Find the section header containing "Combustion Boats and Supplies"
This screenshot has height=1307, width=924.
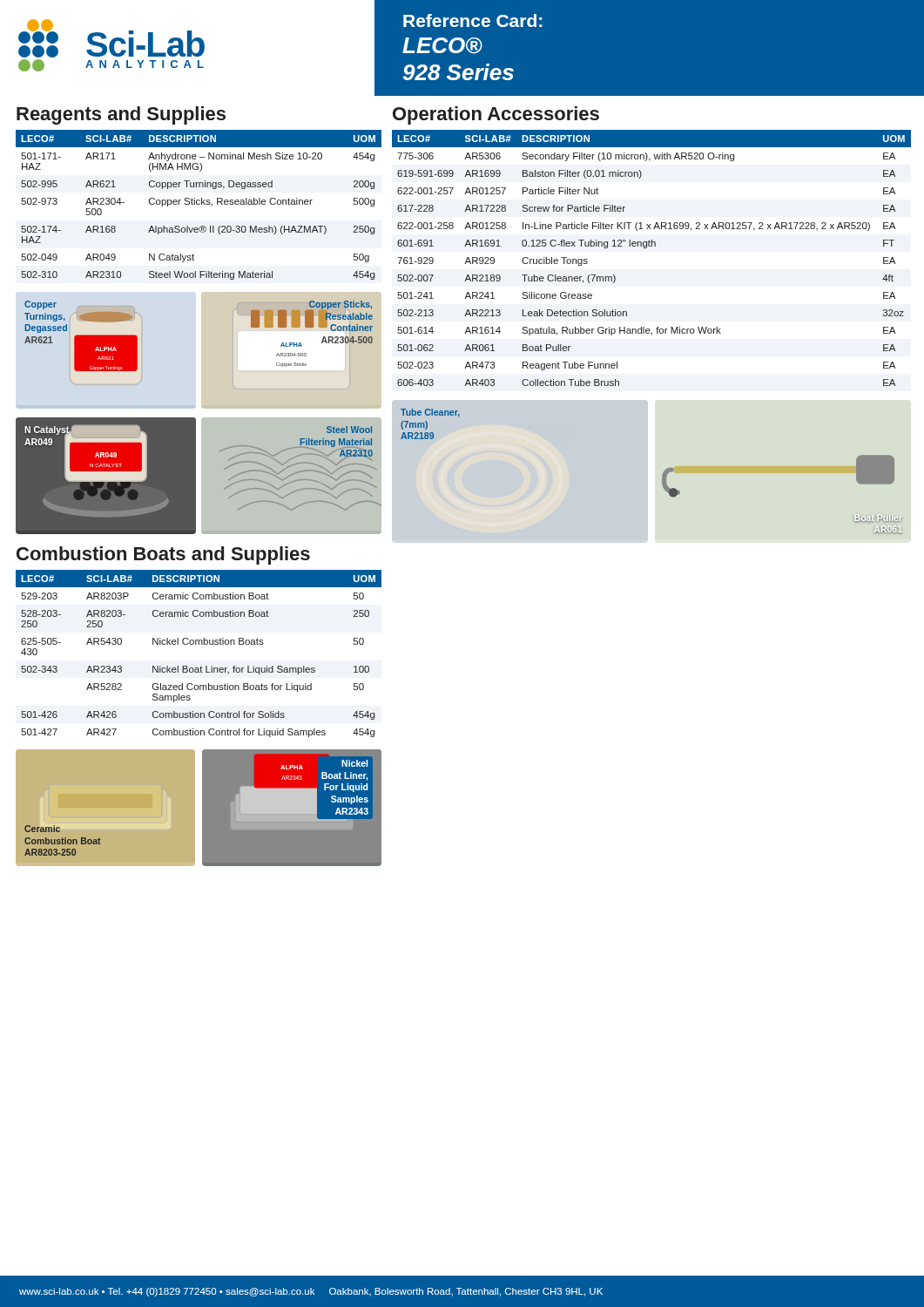pyautogui.click(x=163, y=554)
